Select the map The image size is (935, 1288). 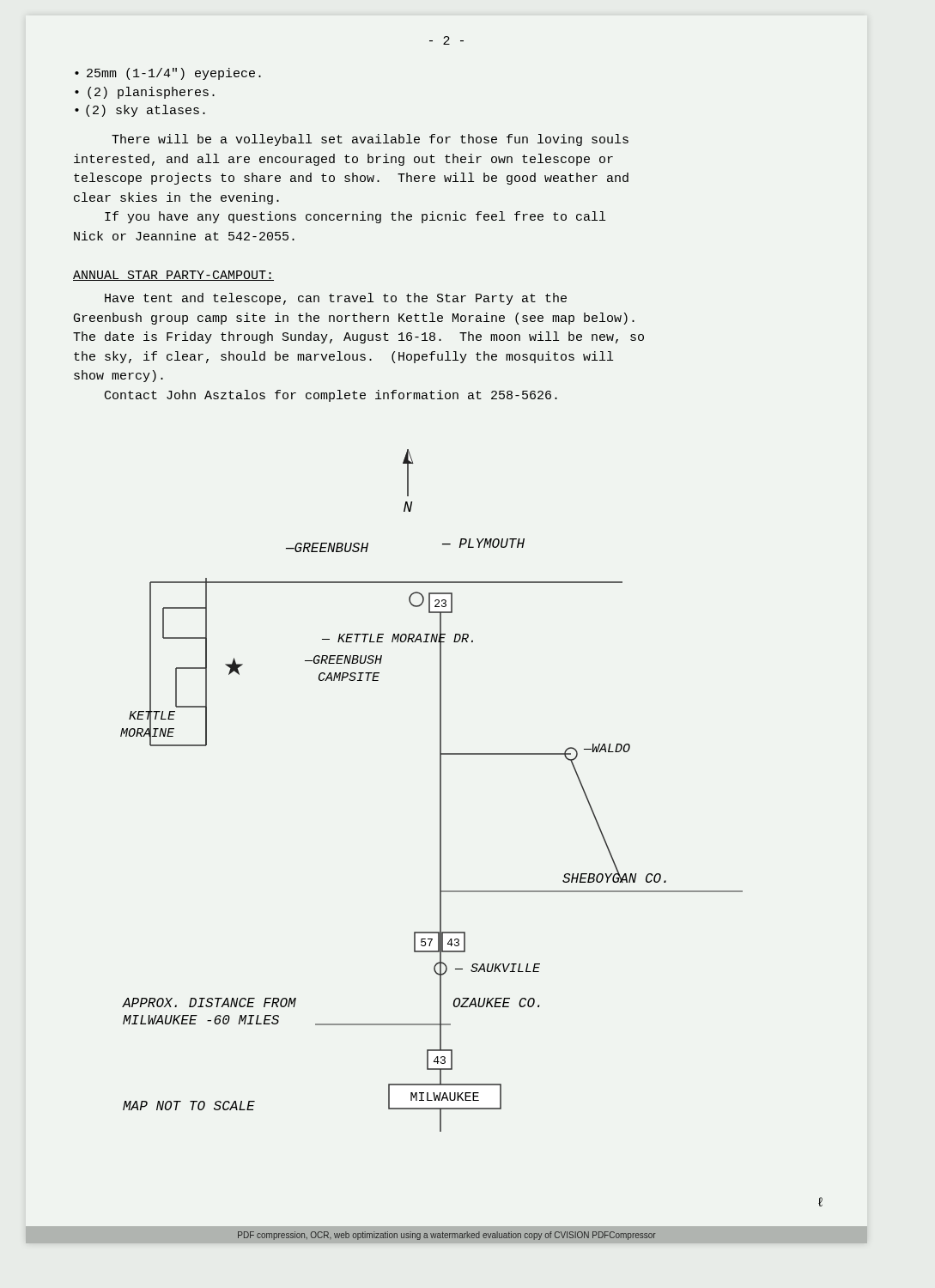(442, 797)
